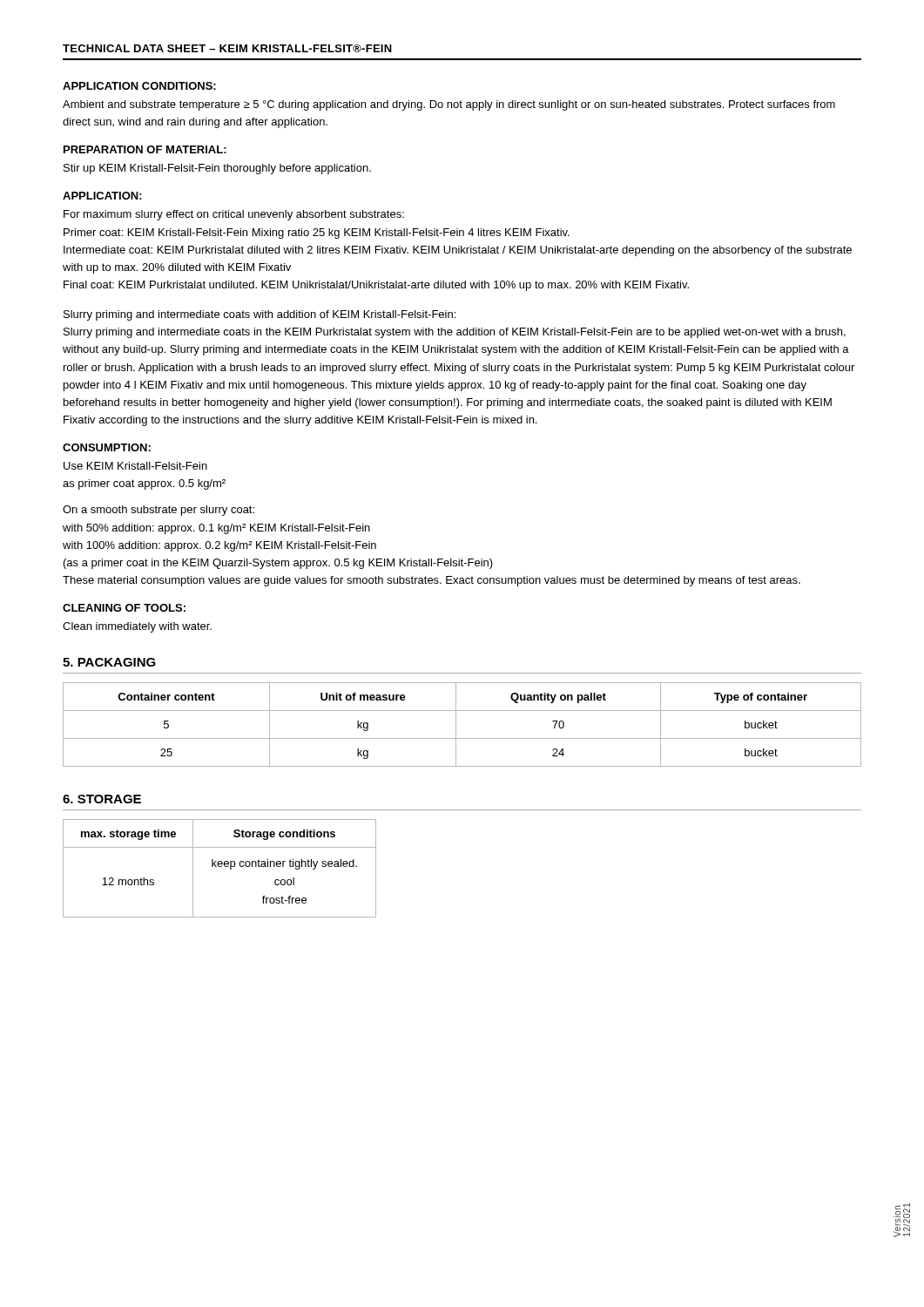Image resolution: width=924 pixels, height=1307 pixels.
Task: Find the region starting "6. STORAGE"
Action: click(102, 799)
